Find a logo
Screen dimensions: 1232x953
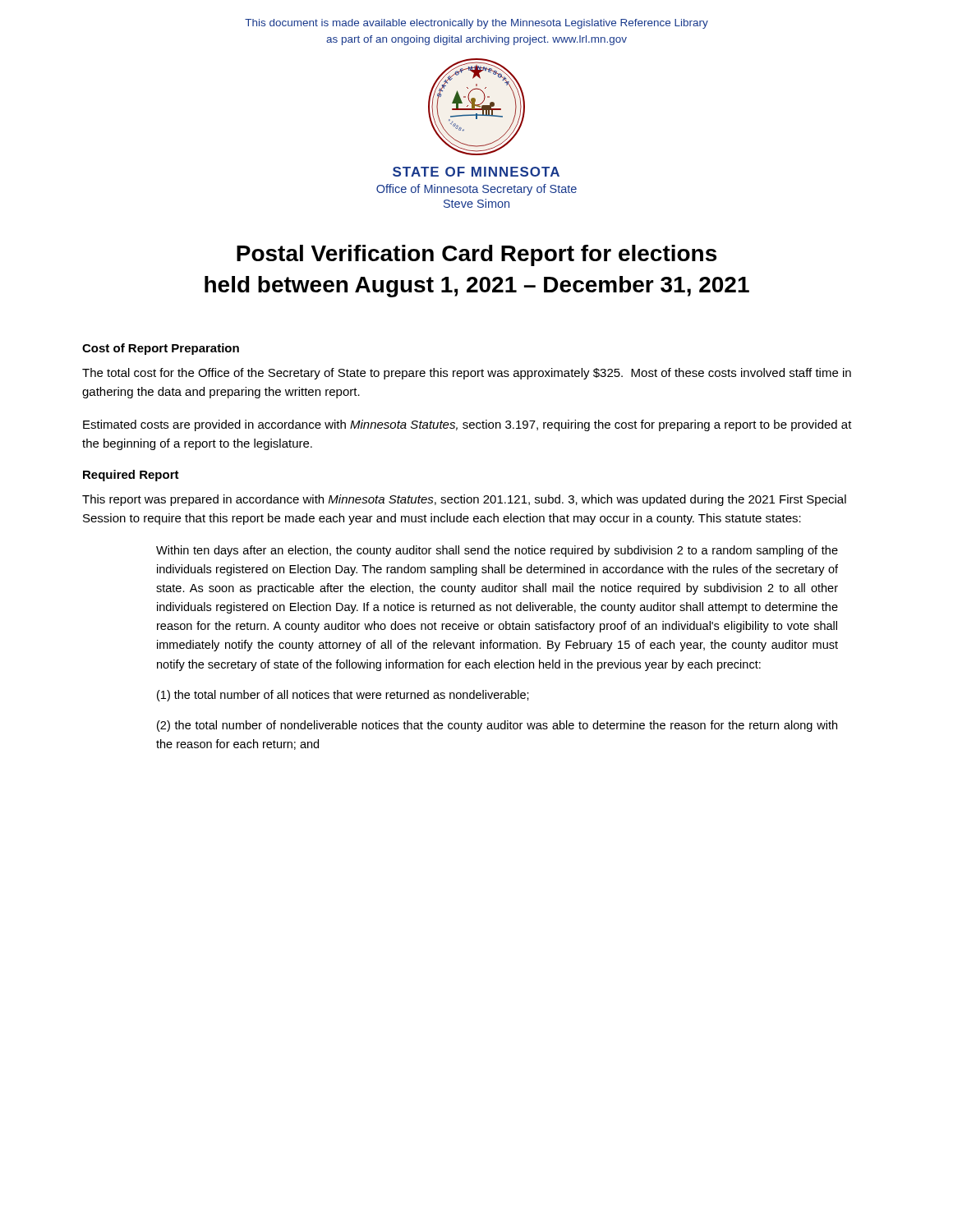[476, 108]
